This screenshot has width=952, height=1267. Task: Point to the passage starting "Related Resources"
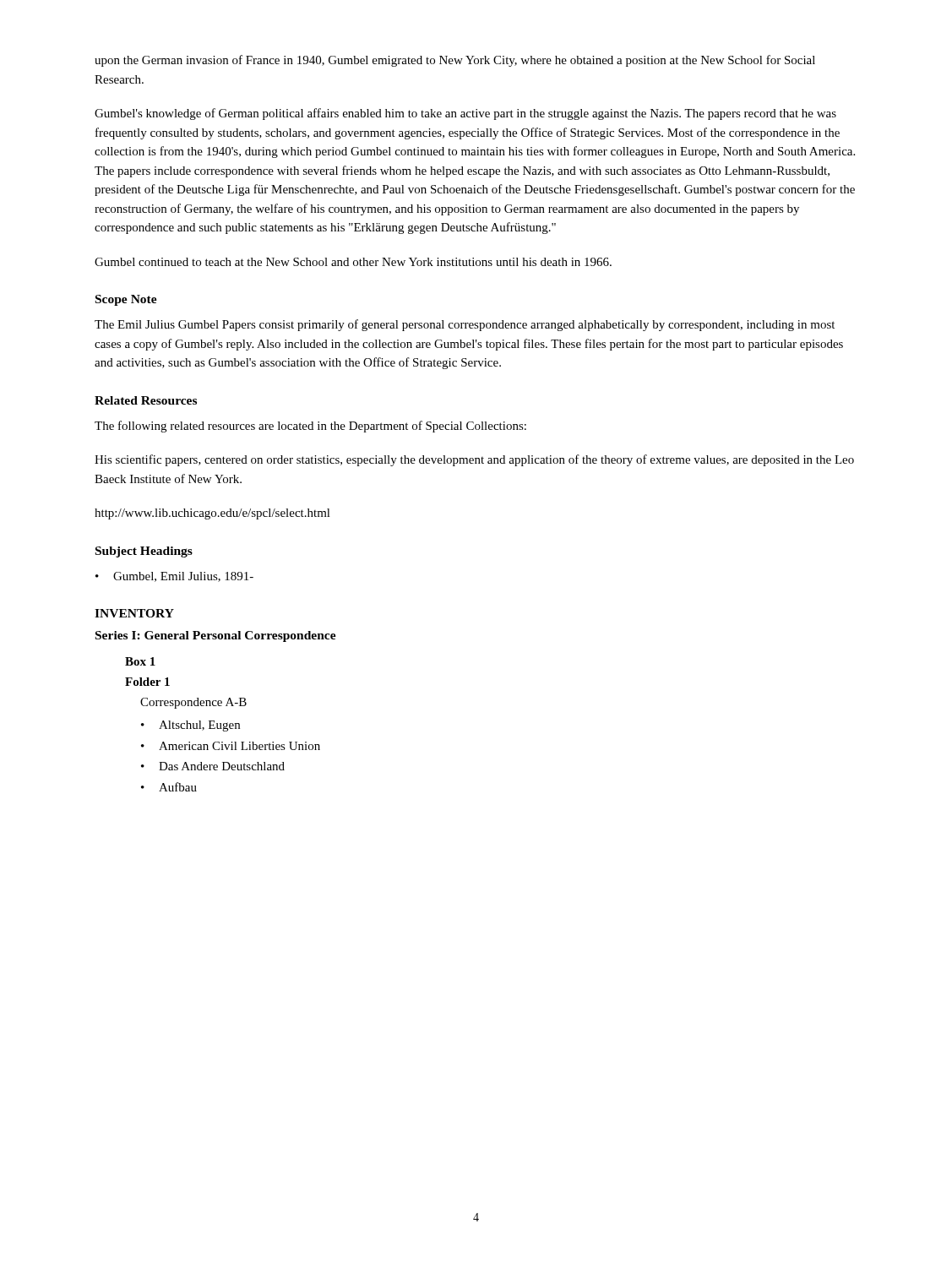pyautogui.click(x=146, y=400)
